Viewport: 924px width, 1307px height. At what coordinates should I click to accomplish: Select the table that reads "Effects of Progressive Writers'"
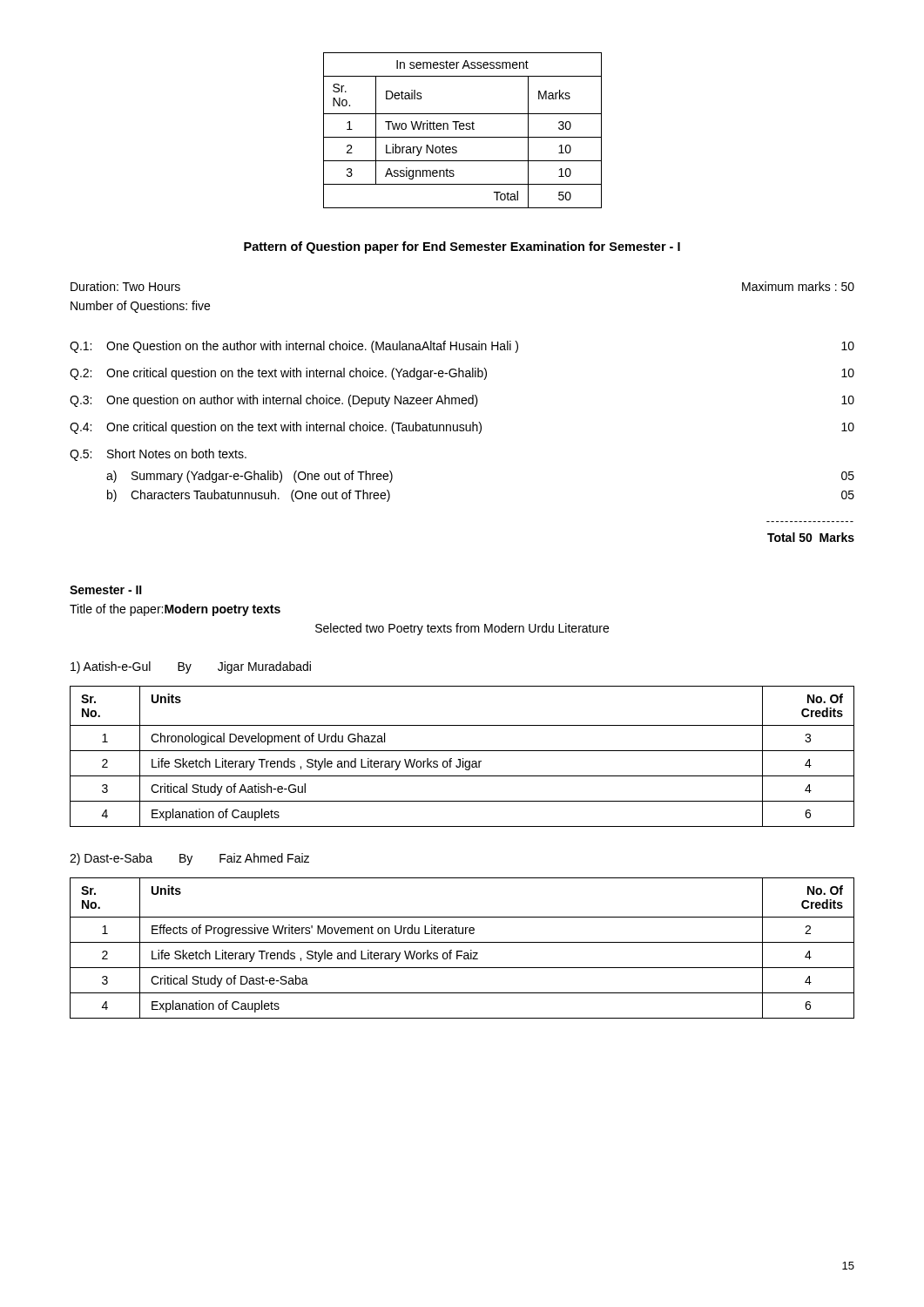pyautogui.click(x=462, y=948)
